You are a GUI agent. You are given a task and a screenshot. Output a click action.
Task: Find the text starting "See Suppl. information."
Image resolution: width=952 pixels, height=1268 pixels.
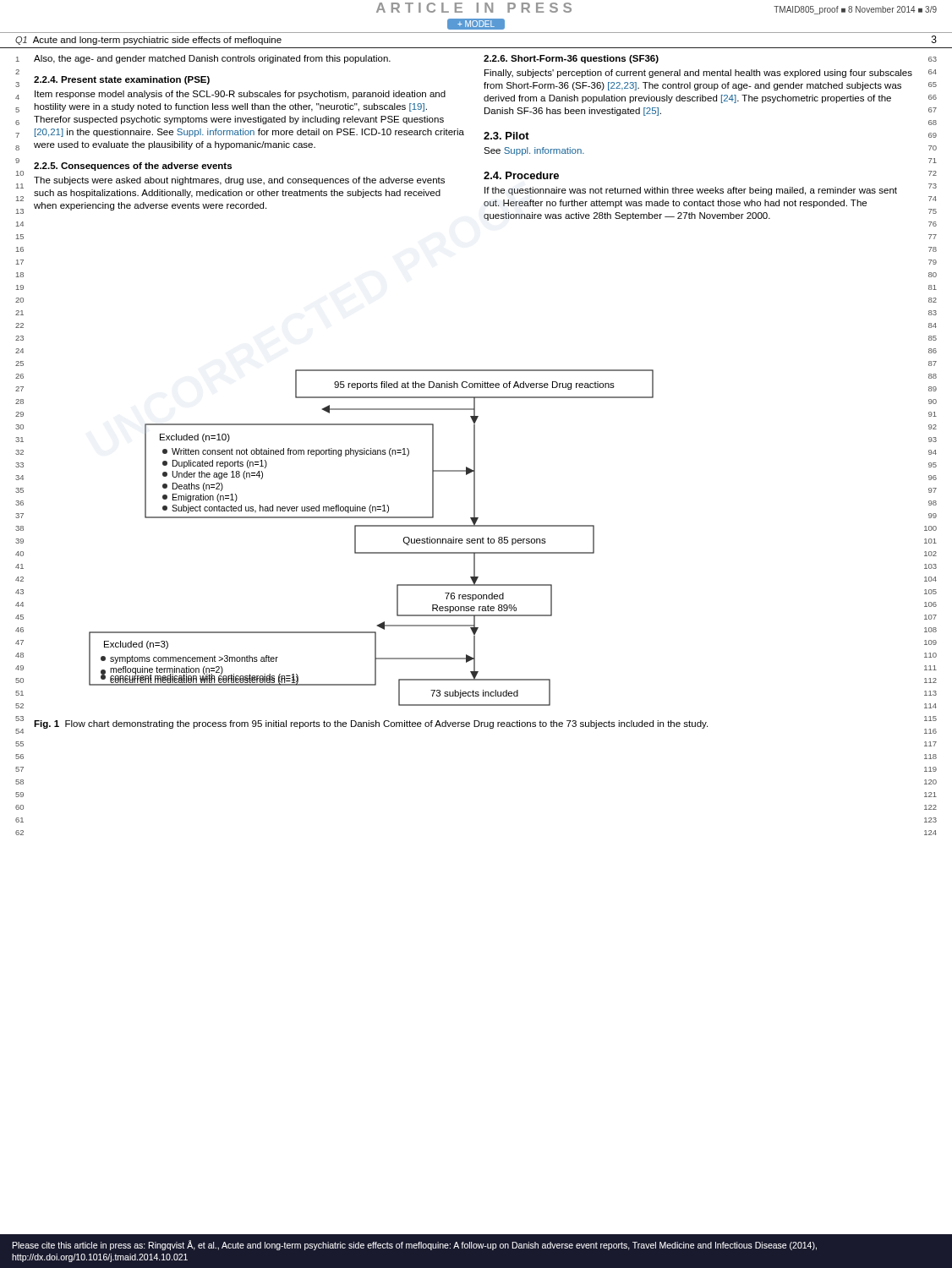tap(534, 151)
